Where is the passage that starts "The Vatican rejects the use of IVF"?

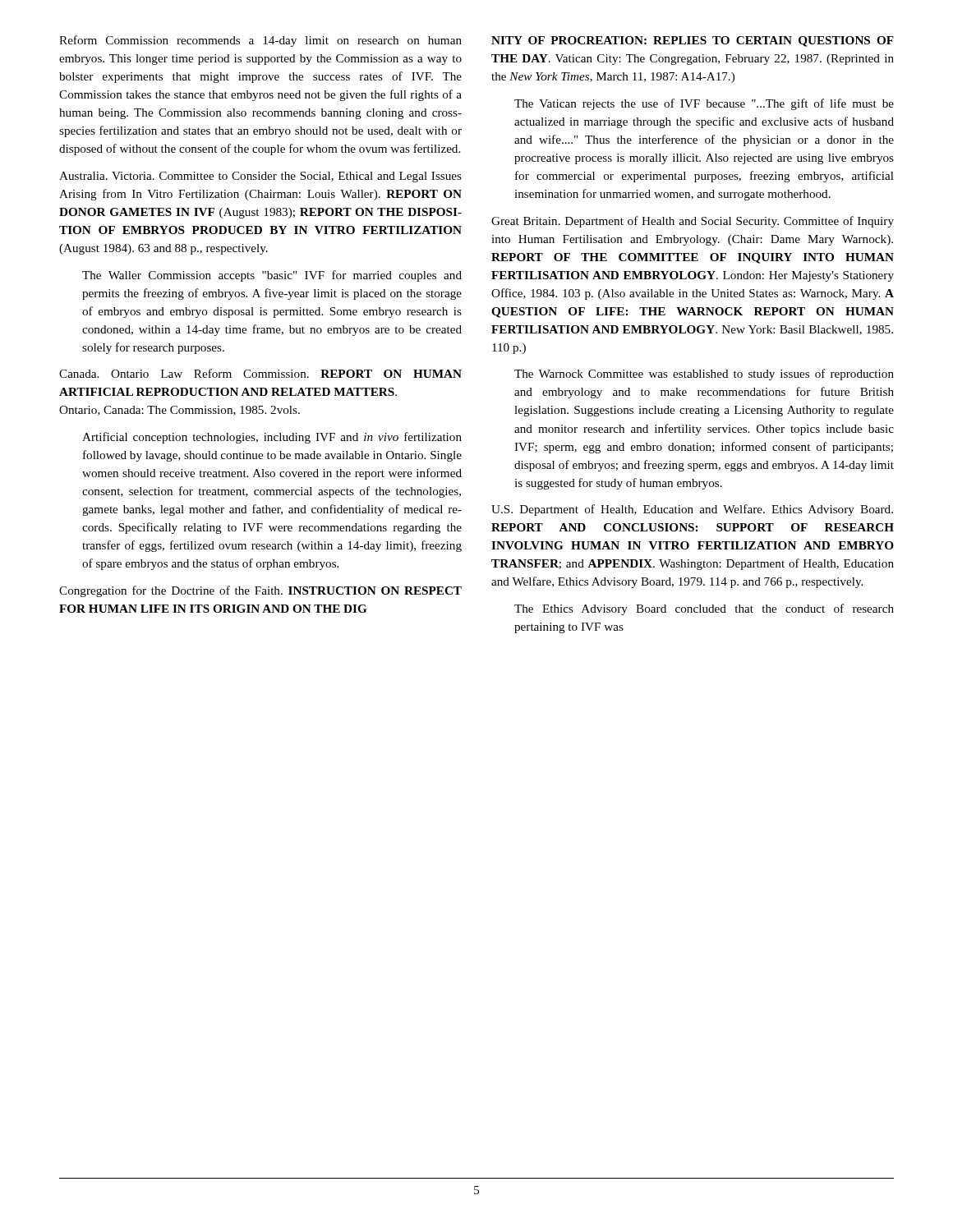tap(704, 149)
